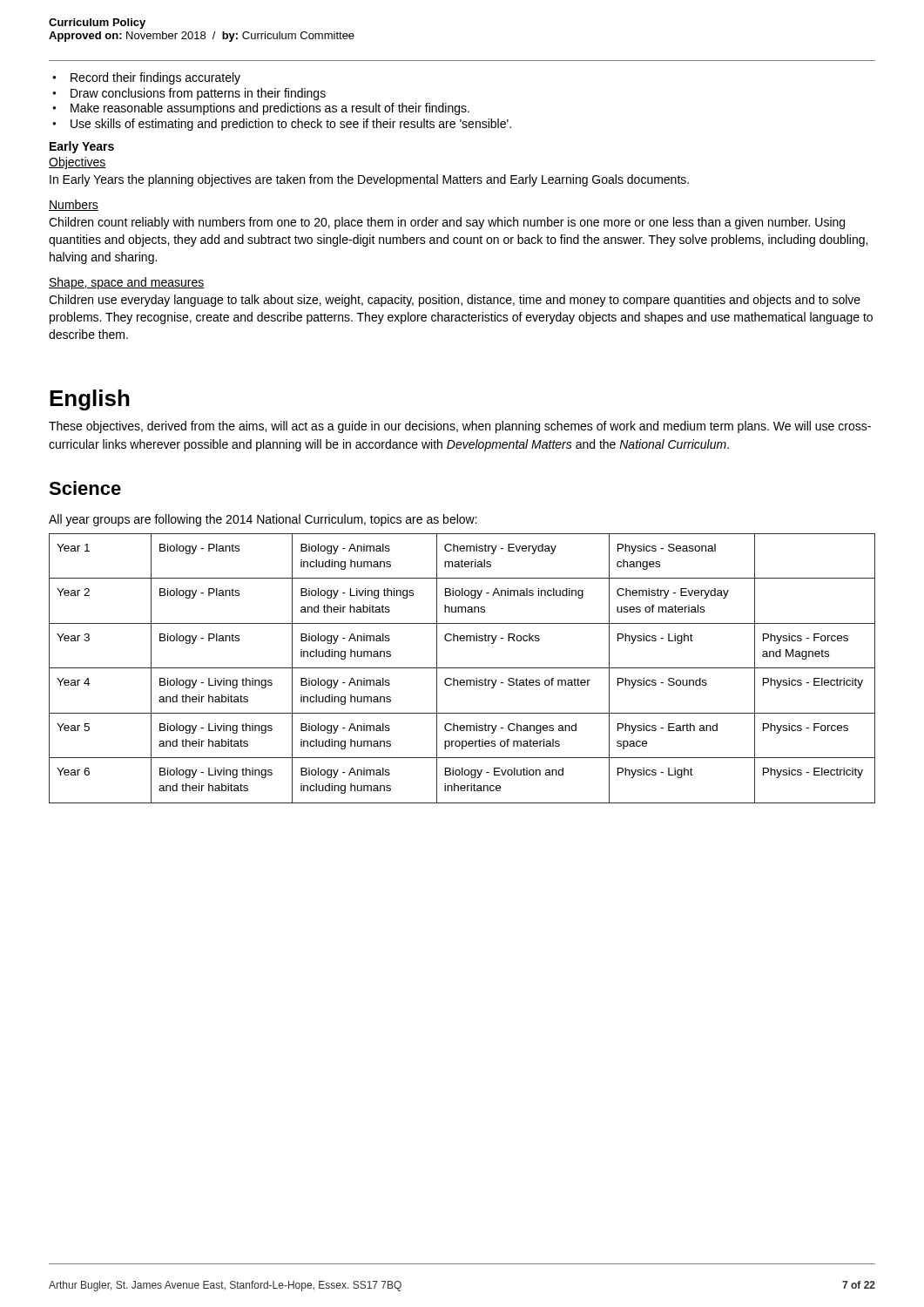Locate the block starting "These objectives, derived from the"

[x=462, y=435]
